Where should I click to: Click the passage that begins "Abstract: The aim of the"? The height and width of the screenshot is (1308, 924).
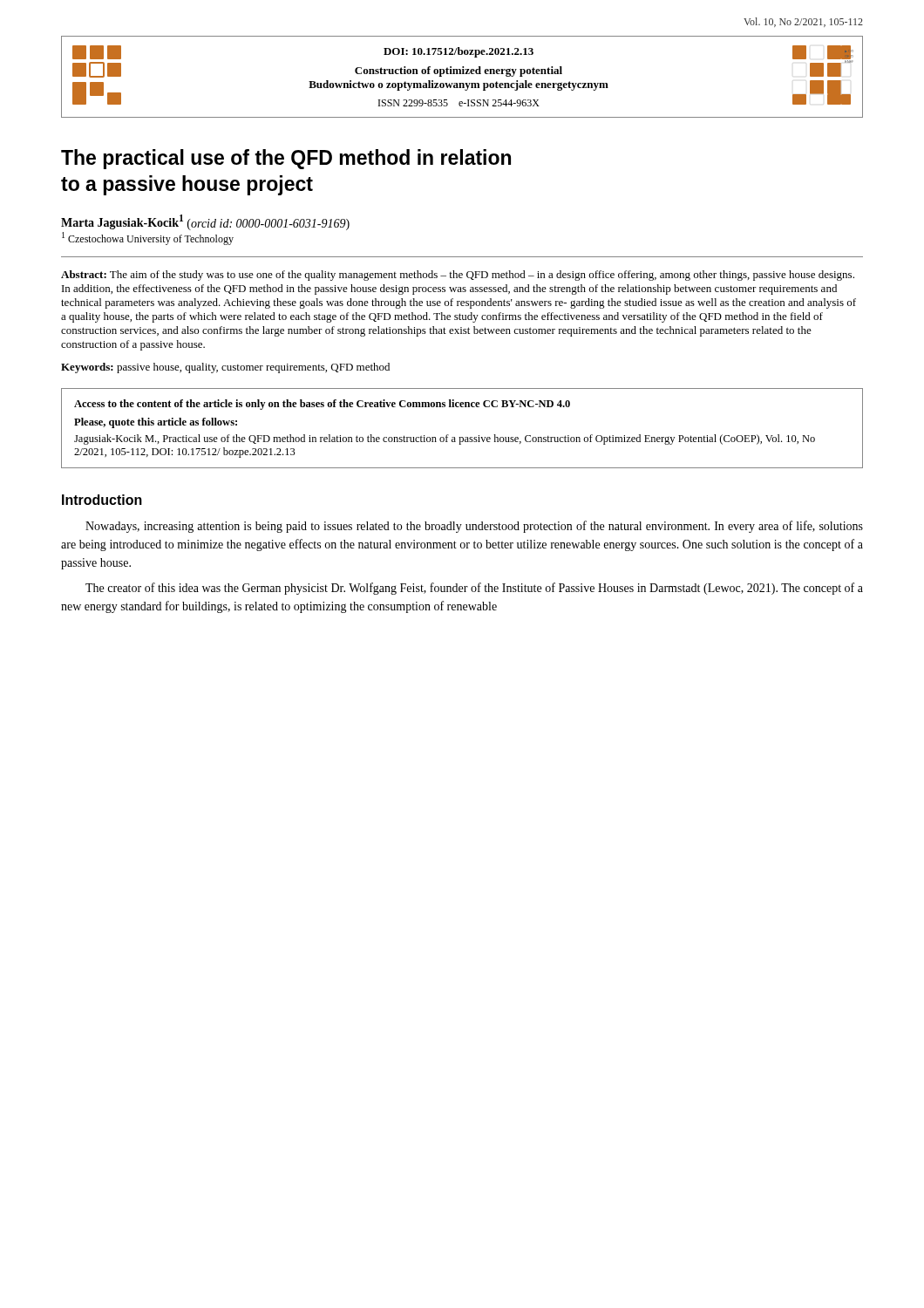point(459,310)
